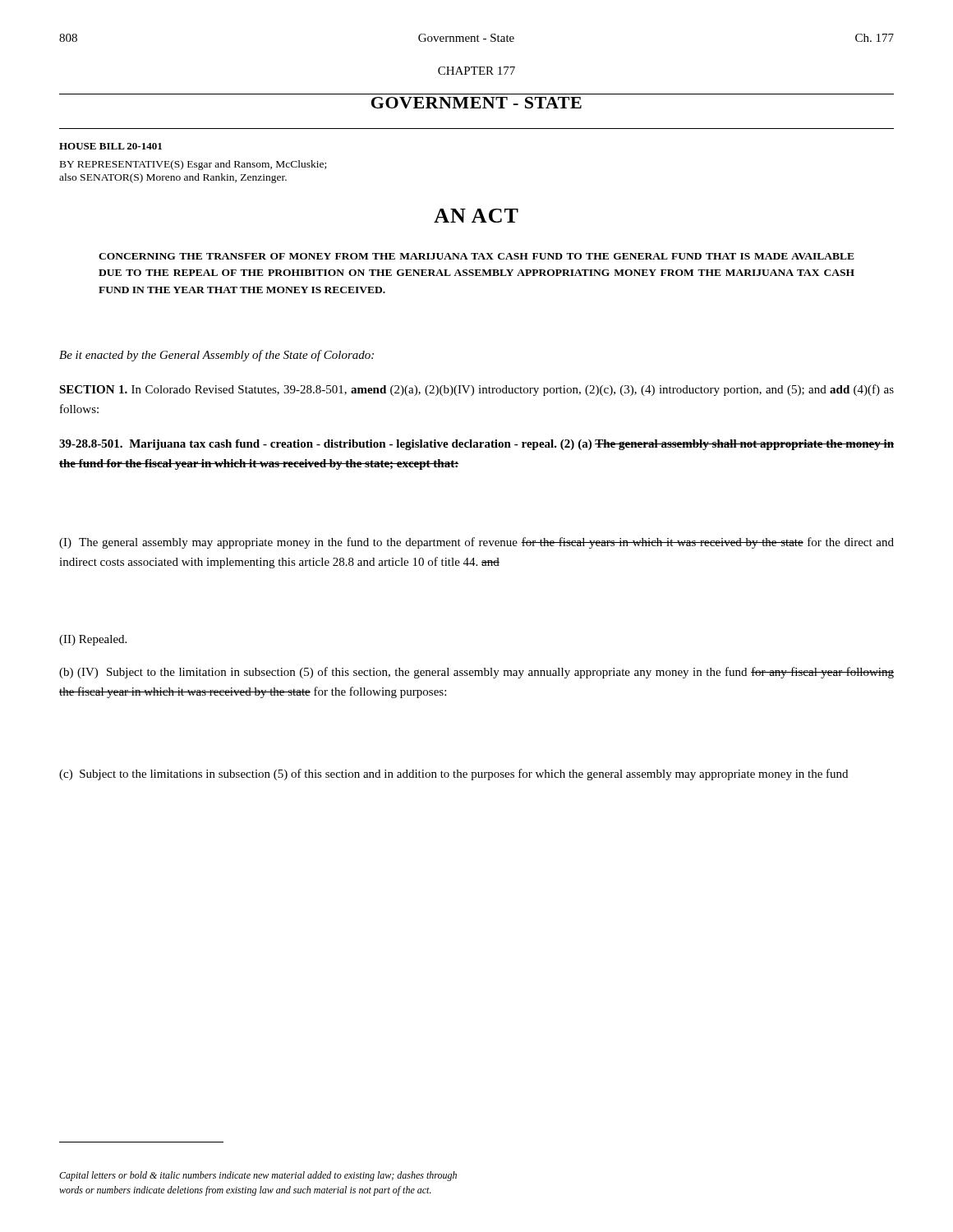The height and width of the screenshot is (1232, 953).
Task: Locate the block of text that opens with "BY REPRESENTATIVE(S) Esgar and"
Action: pyautogui.click(x=193, y=170)
